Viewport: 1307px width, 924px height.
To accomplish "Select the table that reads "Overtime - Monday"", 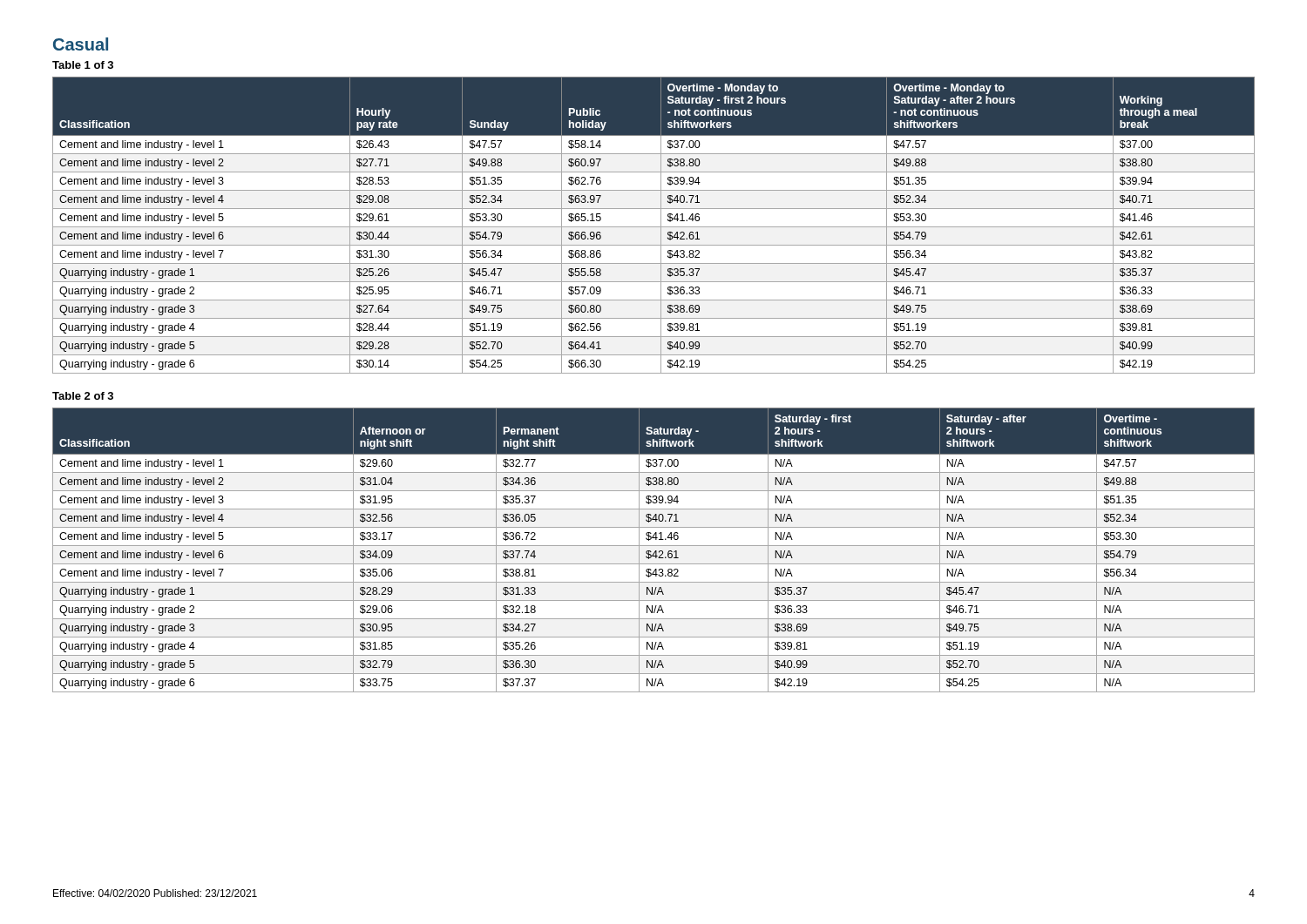I will tap(654, 225).
